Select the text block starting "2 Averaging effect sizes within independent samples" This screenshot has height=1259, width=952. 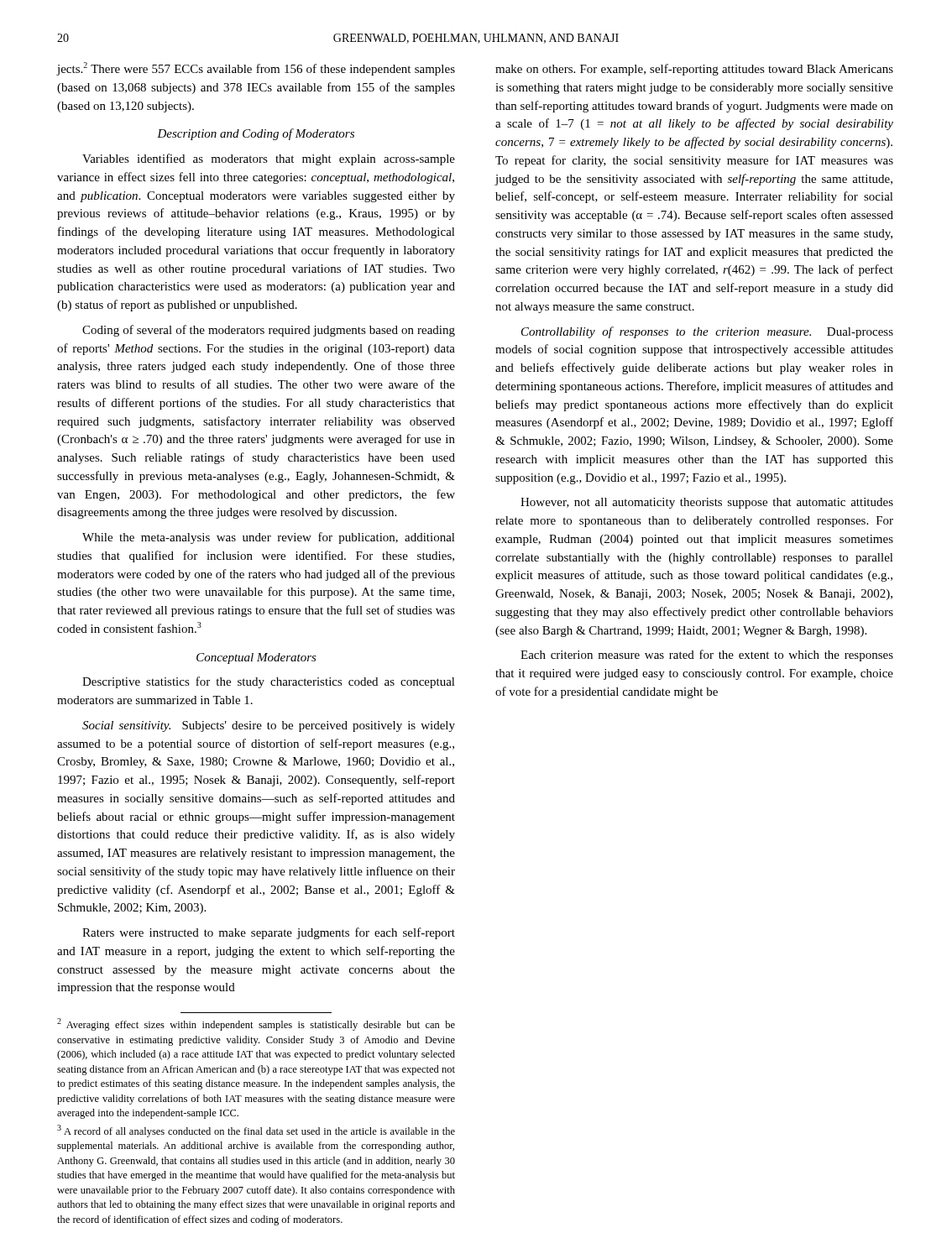[x=256, y=1123]
